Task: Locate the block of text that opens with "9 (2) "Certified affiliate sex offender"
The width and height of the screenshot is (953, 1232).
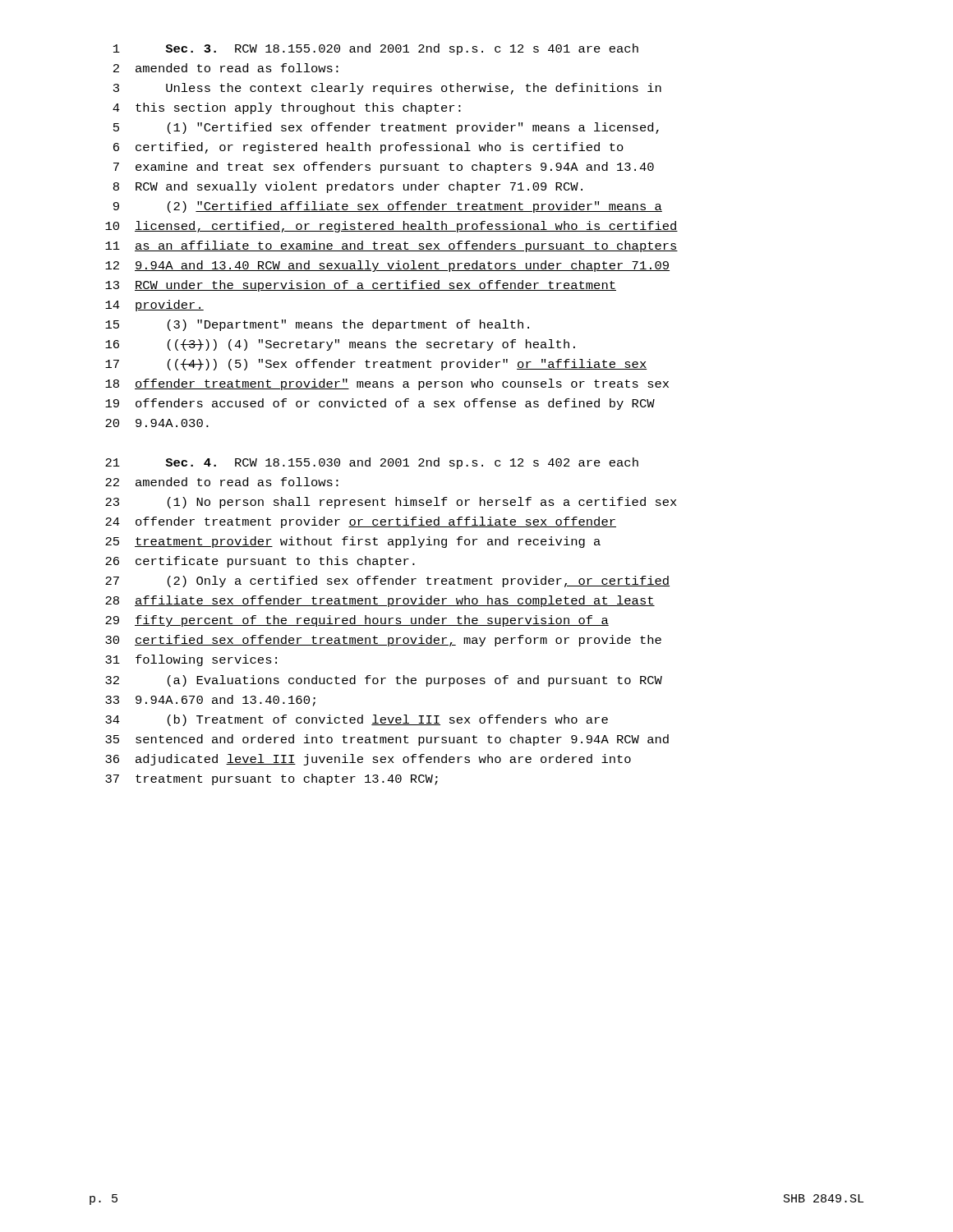Action: [476, 207]
